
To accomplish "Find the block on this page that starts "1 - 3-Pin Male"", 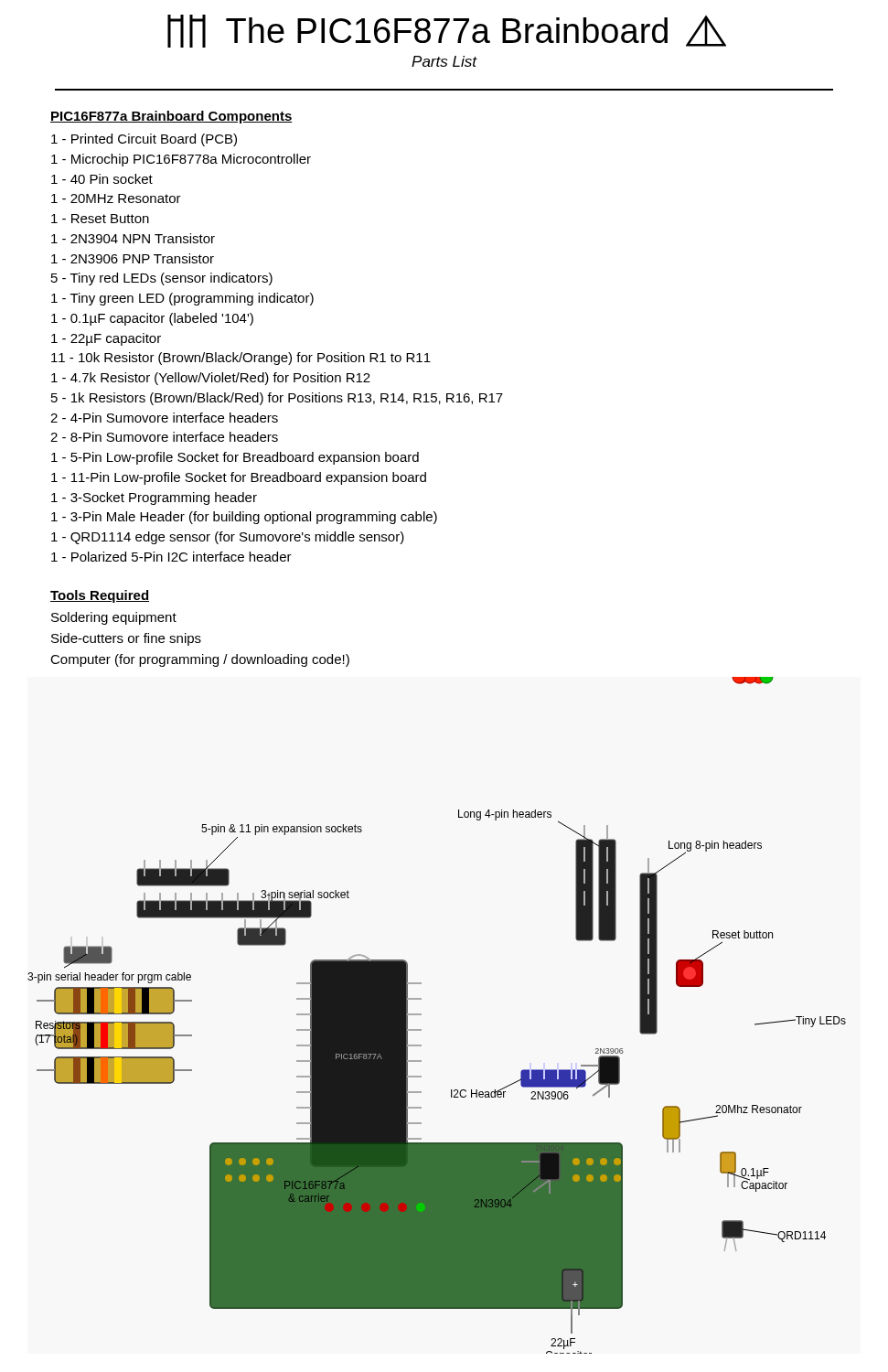I will point(244,517).
